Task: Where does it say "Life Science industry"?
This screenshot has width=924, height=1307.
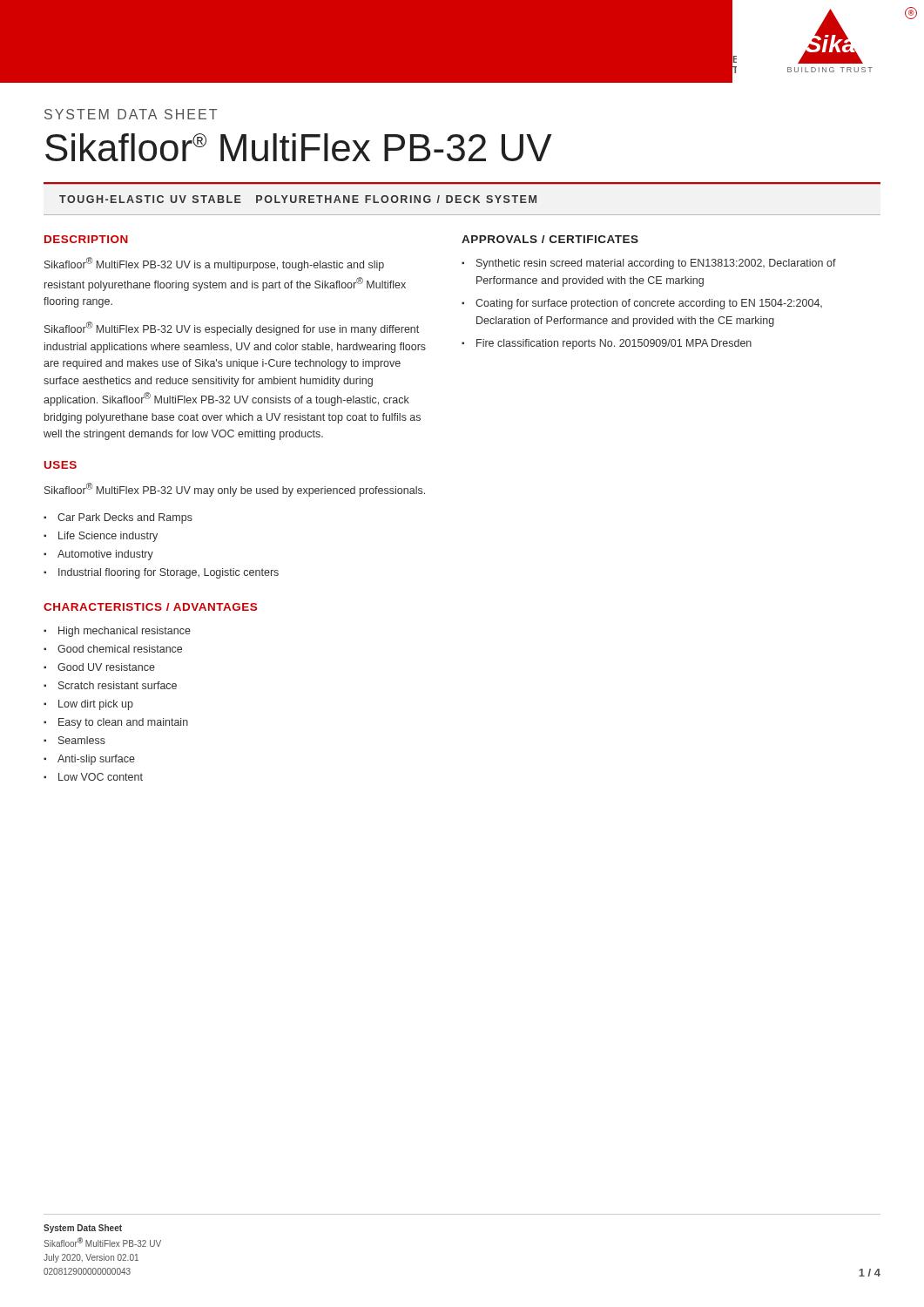Action: coord(108,536)
